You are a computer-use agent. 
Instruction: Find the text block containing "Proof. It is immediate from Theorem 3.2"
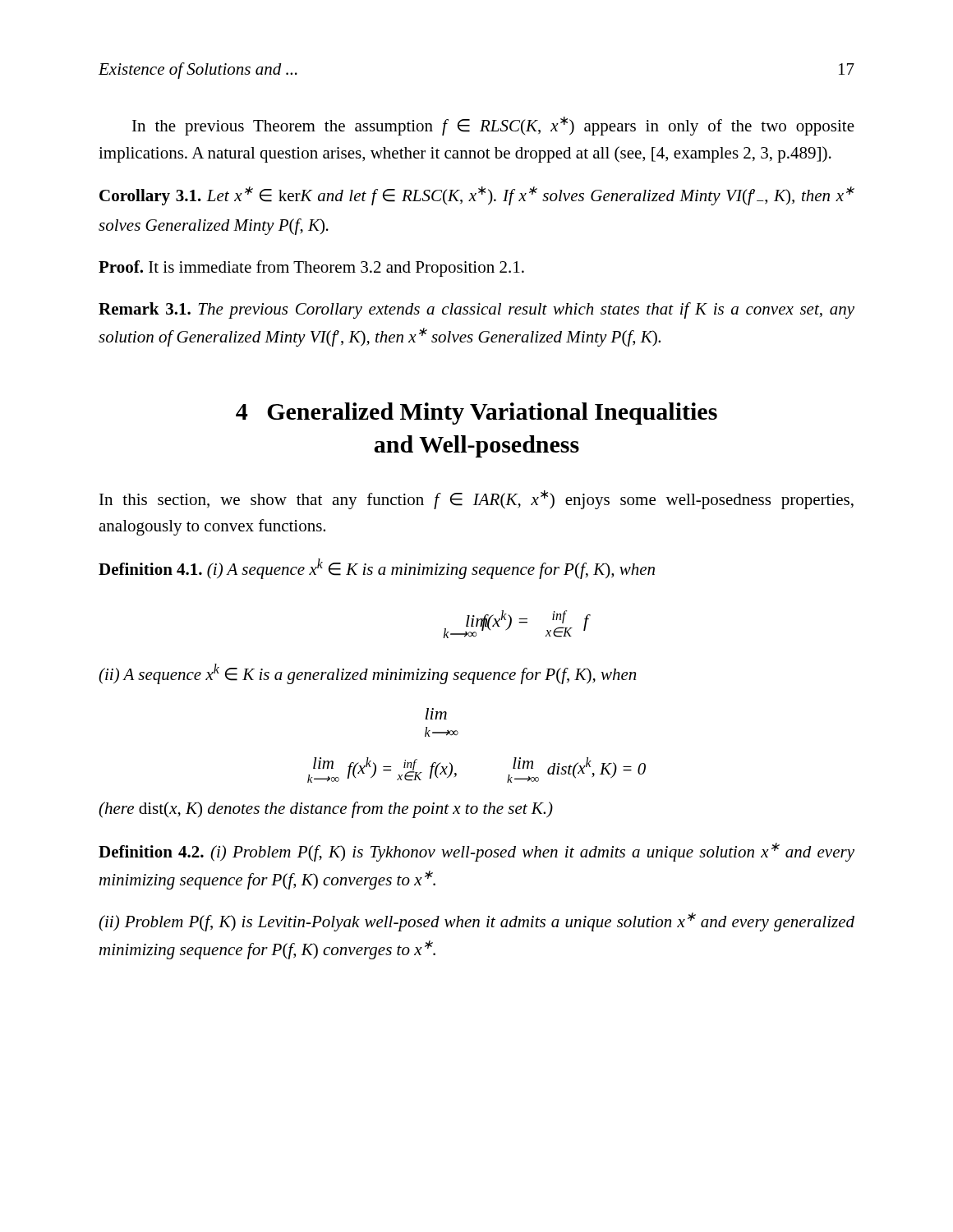(476, 267)
